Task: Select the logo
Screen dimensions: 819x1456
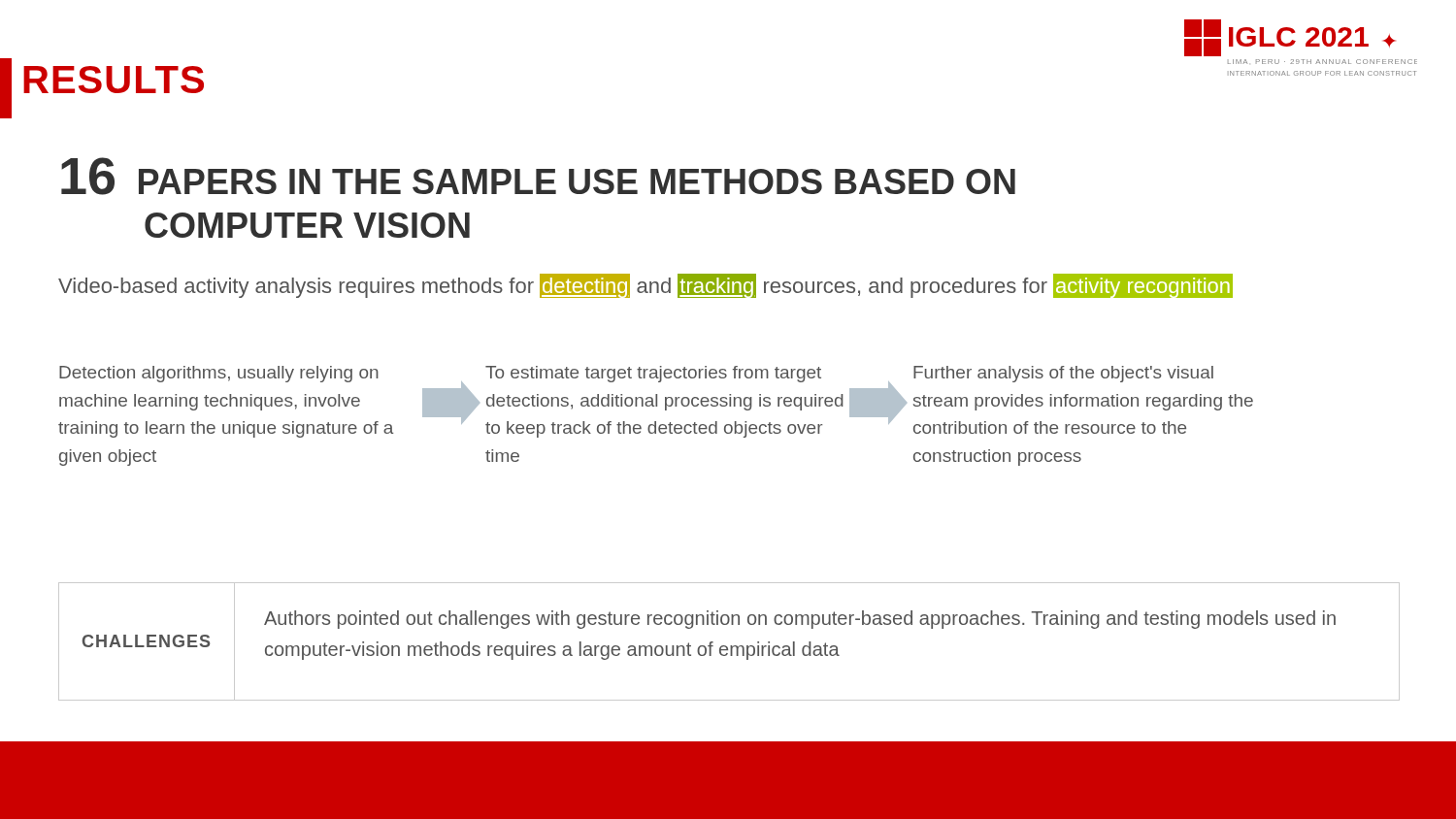Action: click(1301, 53)
